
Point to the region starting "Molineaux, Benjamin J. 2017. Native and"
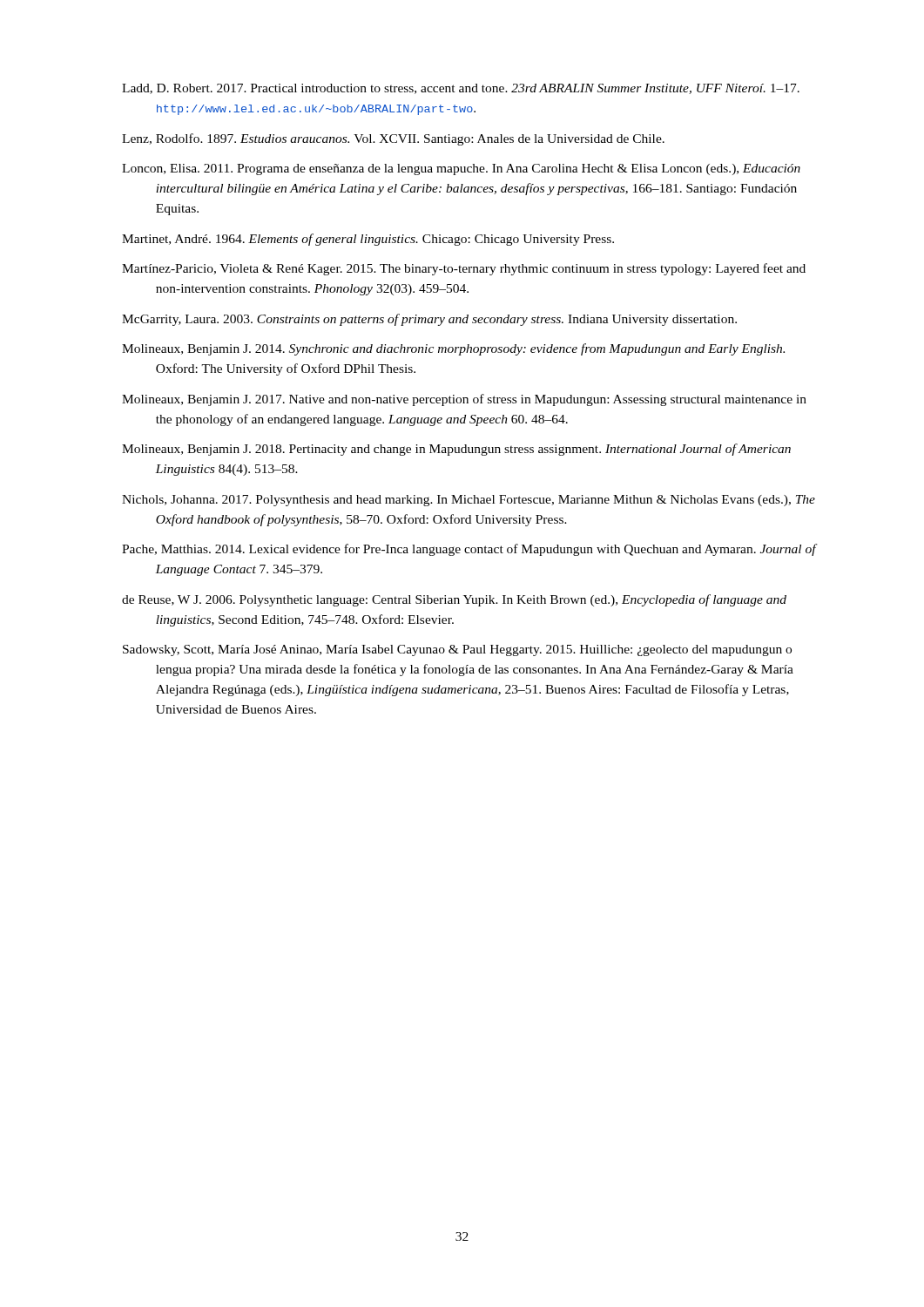pos(464,408)
